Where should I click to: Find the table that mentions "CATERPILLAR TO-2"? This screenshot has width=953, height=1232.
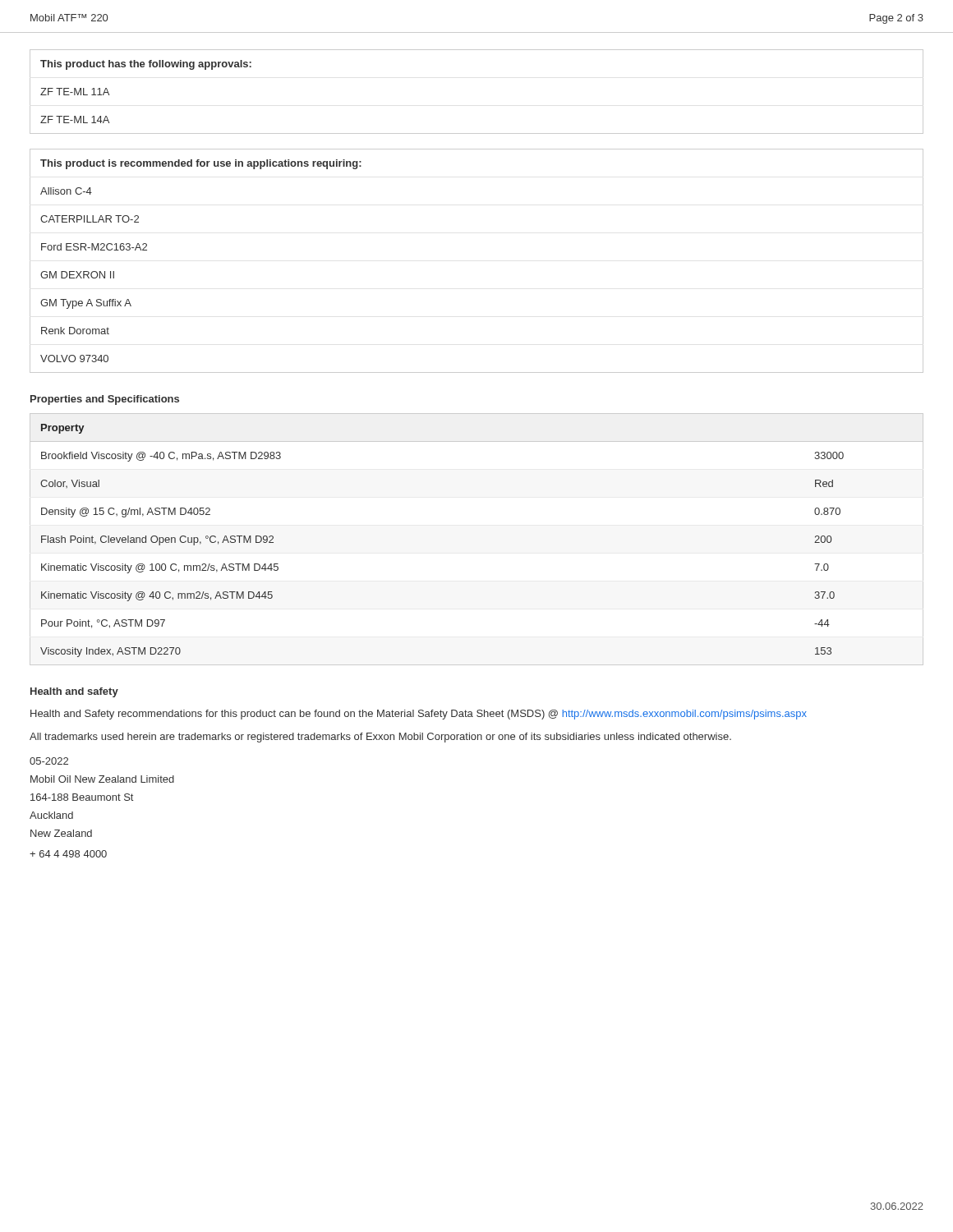476,261
